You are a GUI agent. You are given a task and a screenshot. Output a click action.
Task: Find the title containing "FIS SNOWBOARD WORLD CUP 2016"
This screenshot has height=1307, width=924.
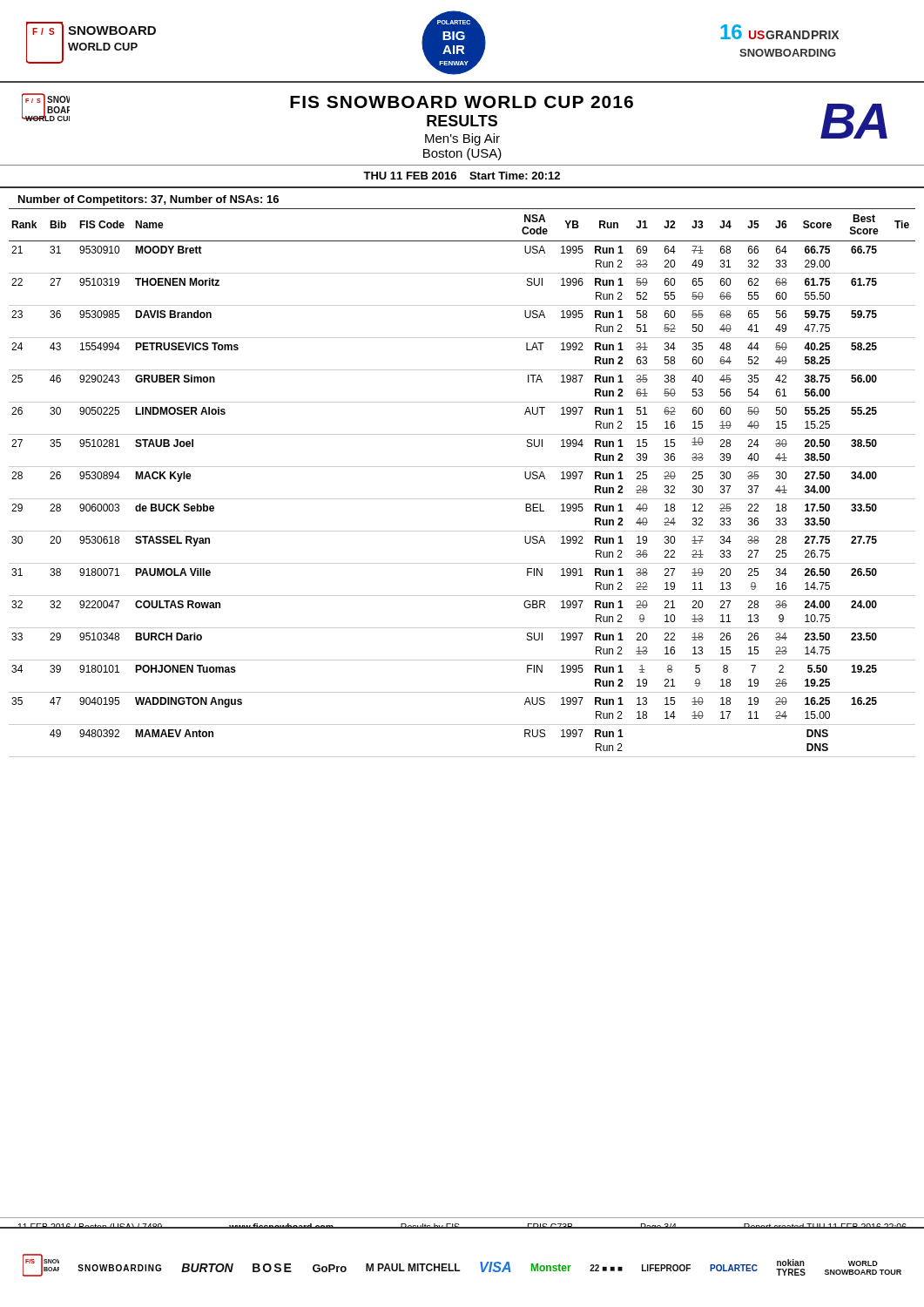462,125
